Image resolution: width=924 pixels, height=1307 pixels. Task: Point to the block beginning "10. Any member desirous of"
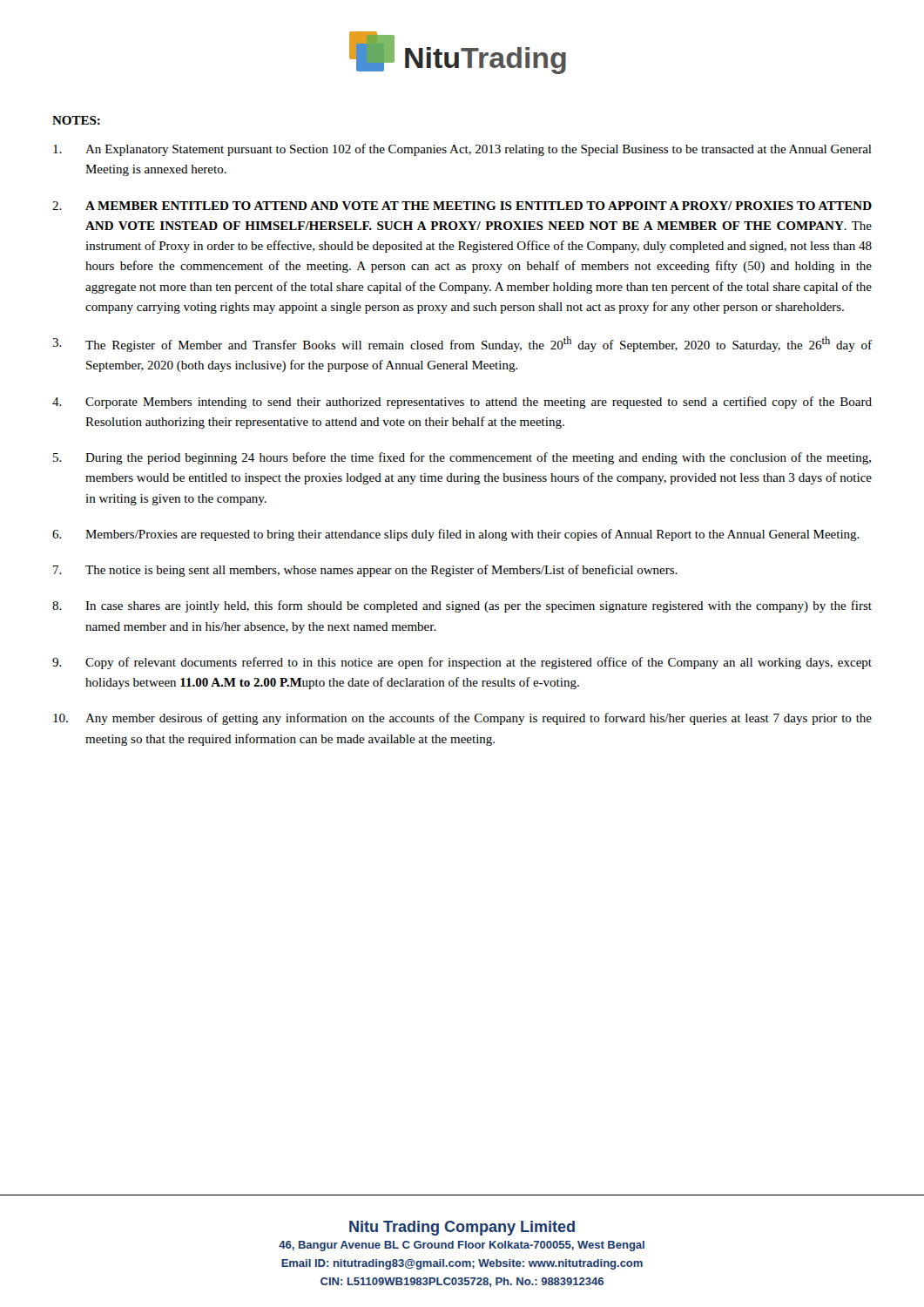462,729
